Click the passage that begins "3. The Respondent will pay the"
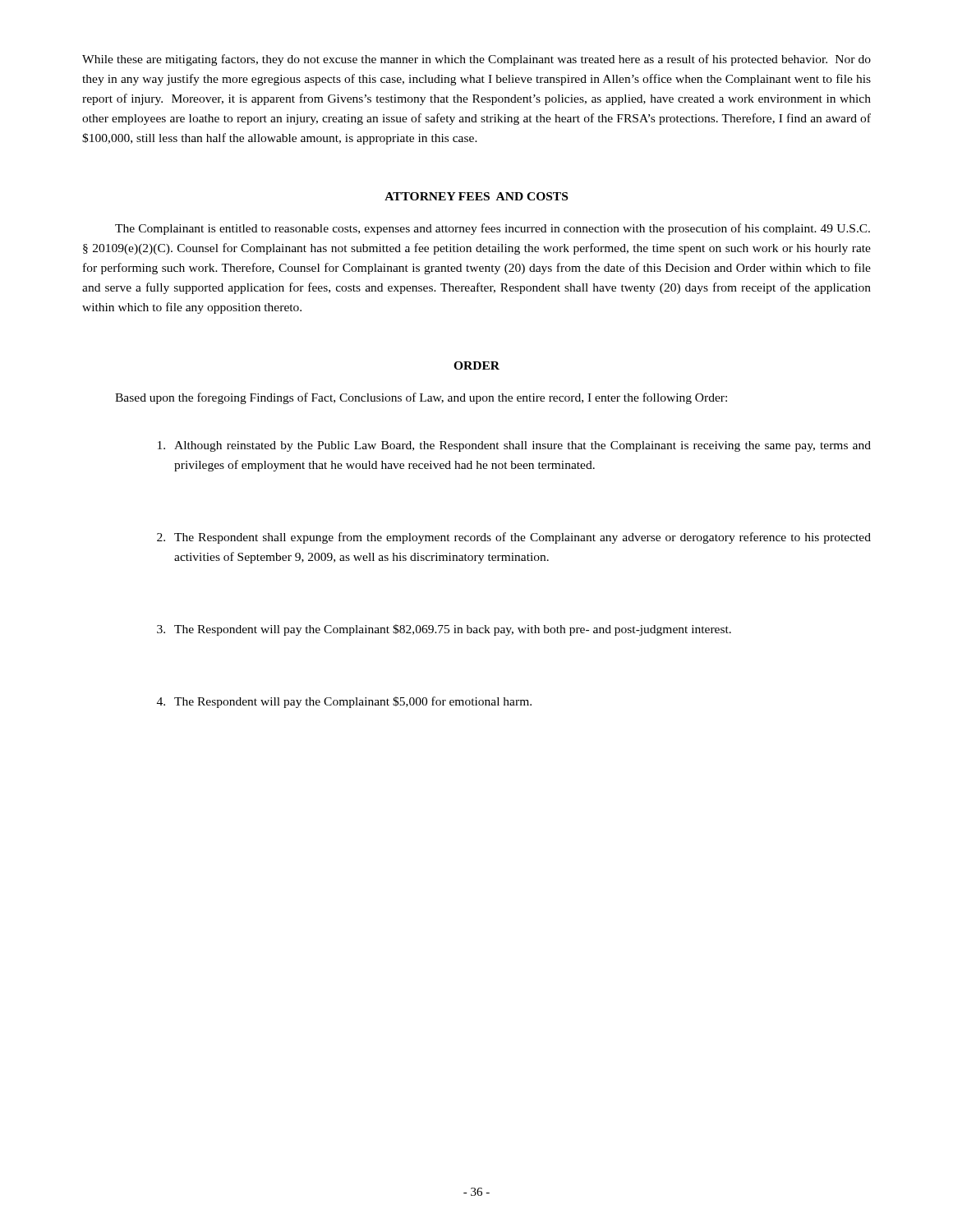Viewport: 953px width, 1232px height. 501,629
